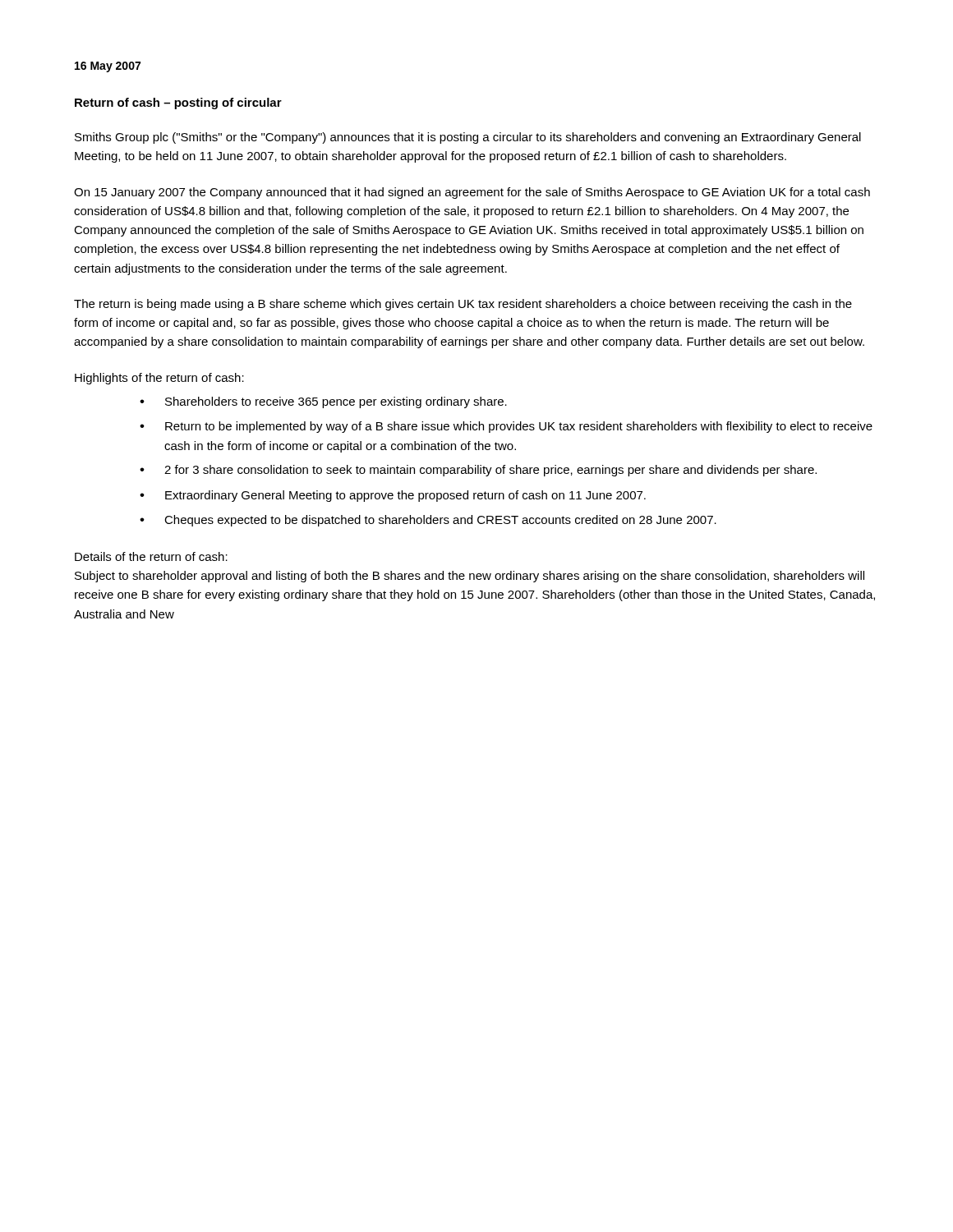Select the list item containing "• 2 for 3 share"

coord(509,470)
